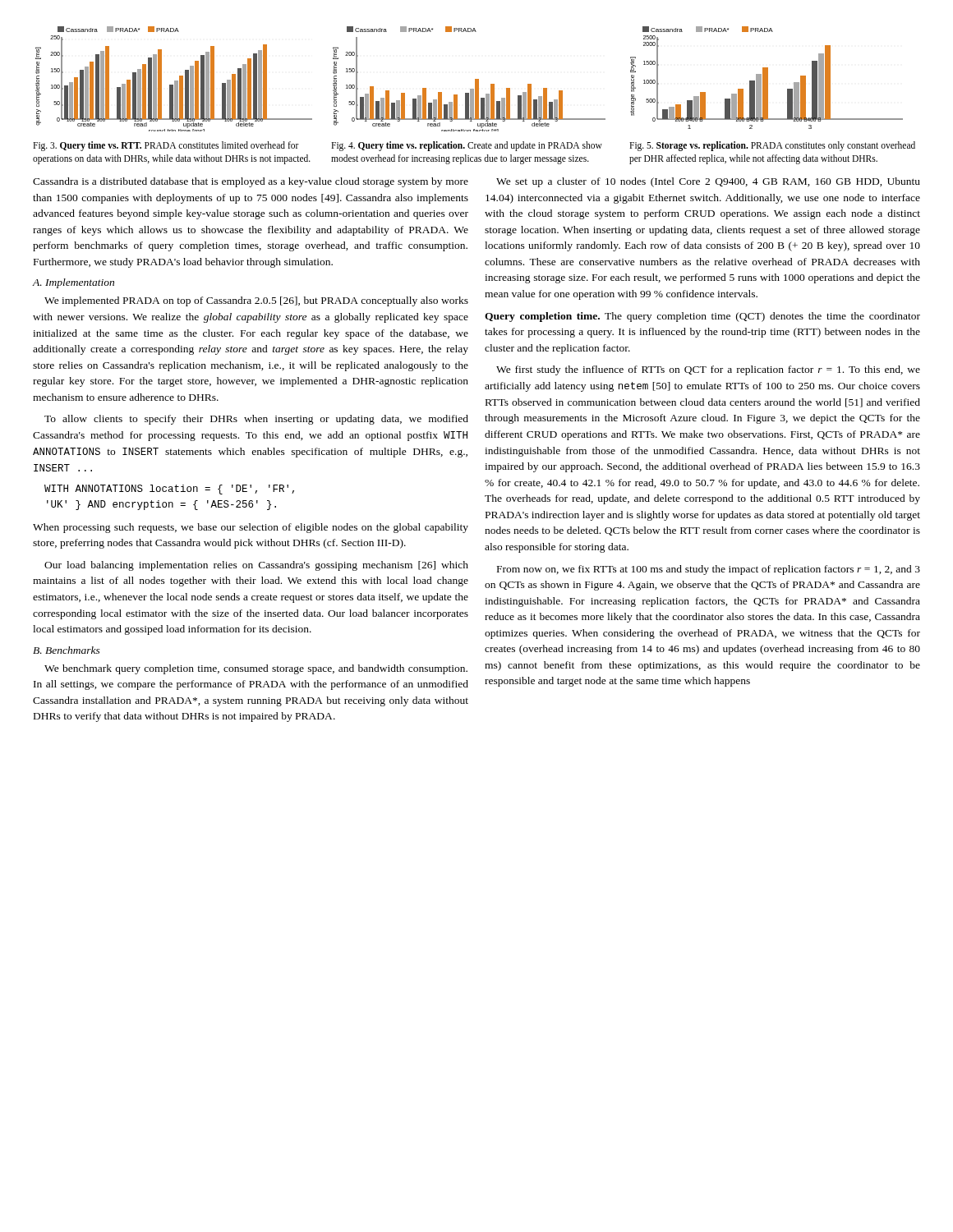953x1232 pixels.
Task: Locate the caption that says "Fig. 4. Query"
Action: pyautogui.click(x=467, y=152)
